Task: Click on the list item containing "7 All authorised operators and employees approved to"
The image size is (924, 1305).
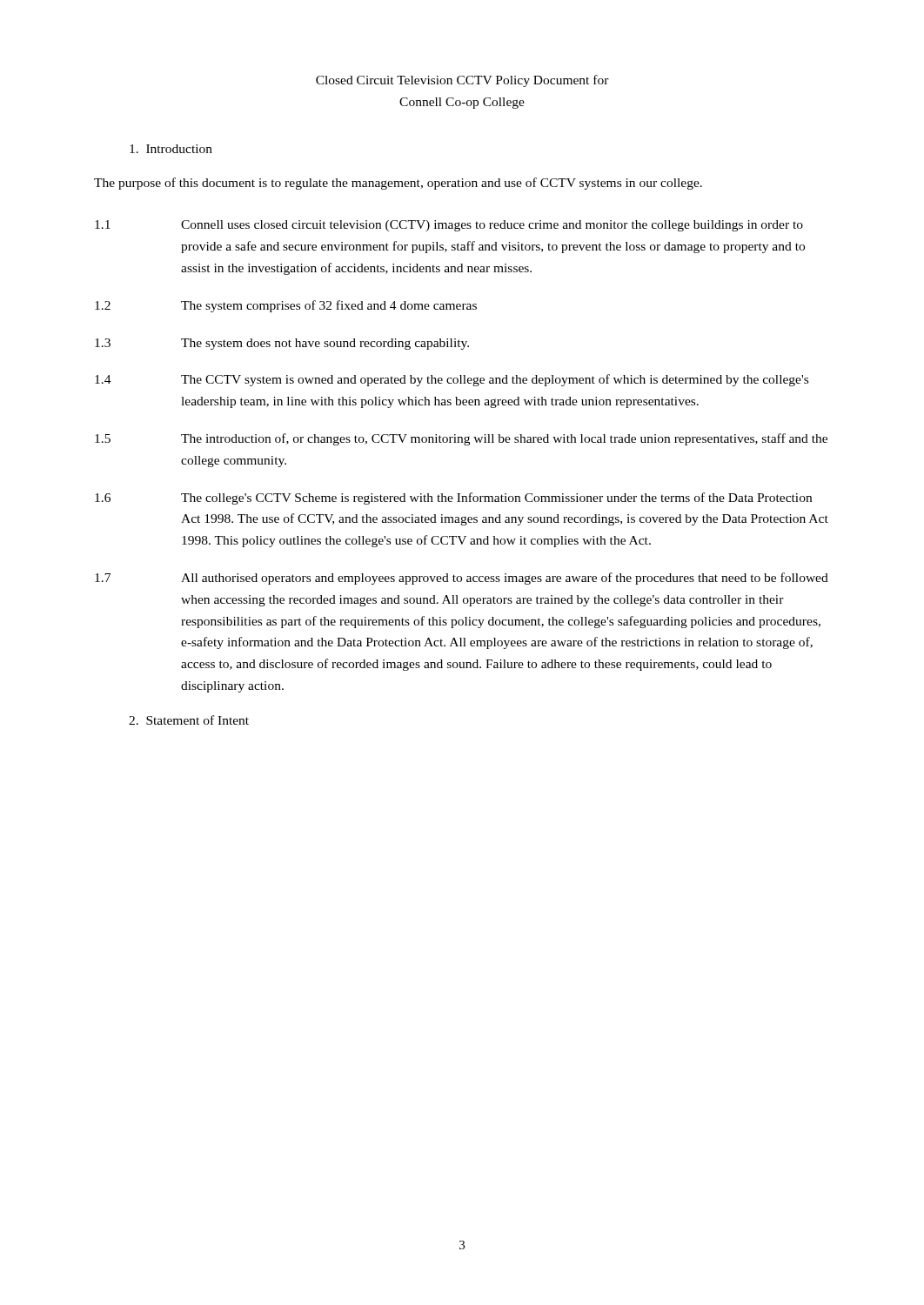Action: [462, 632]
